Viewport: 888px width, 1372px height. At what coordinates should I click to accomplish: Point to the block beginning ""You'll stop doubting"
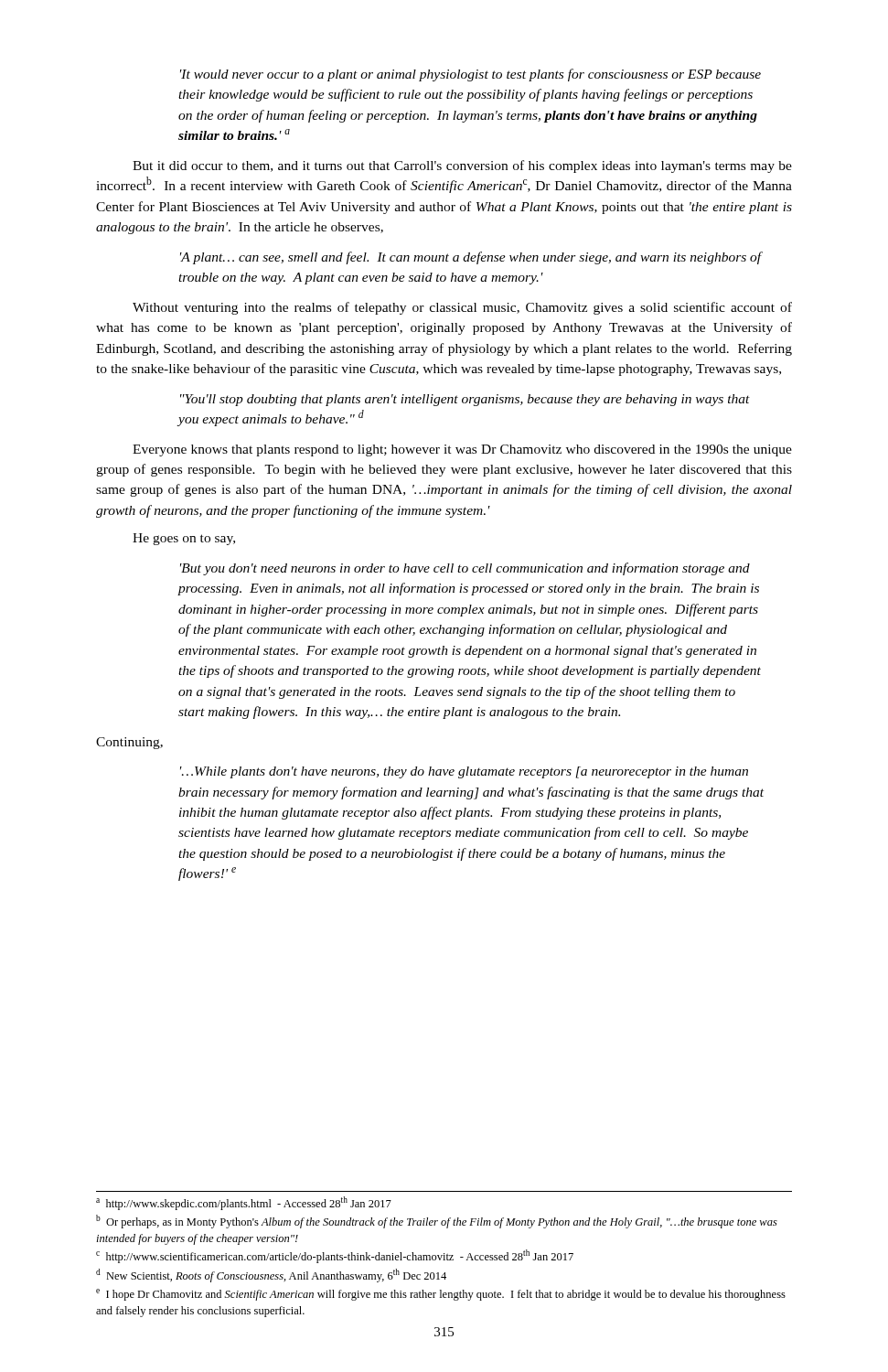471,409
